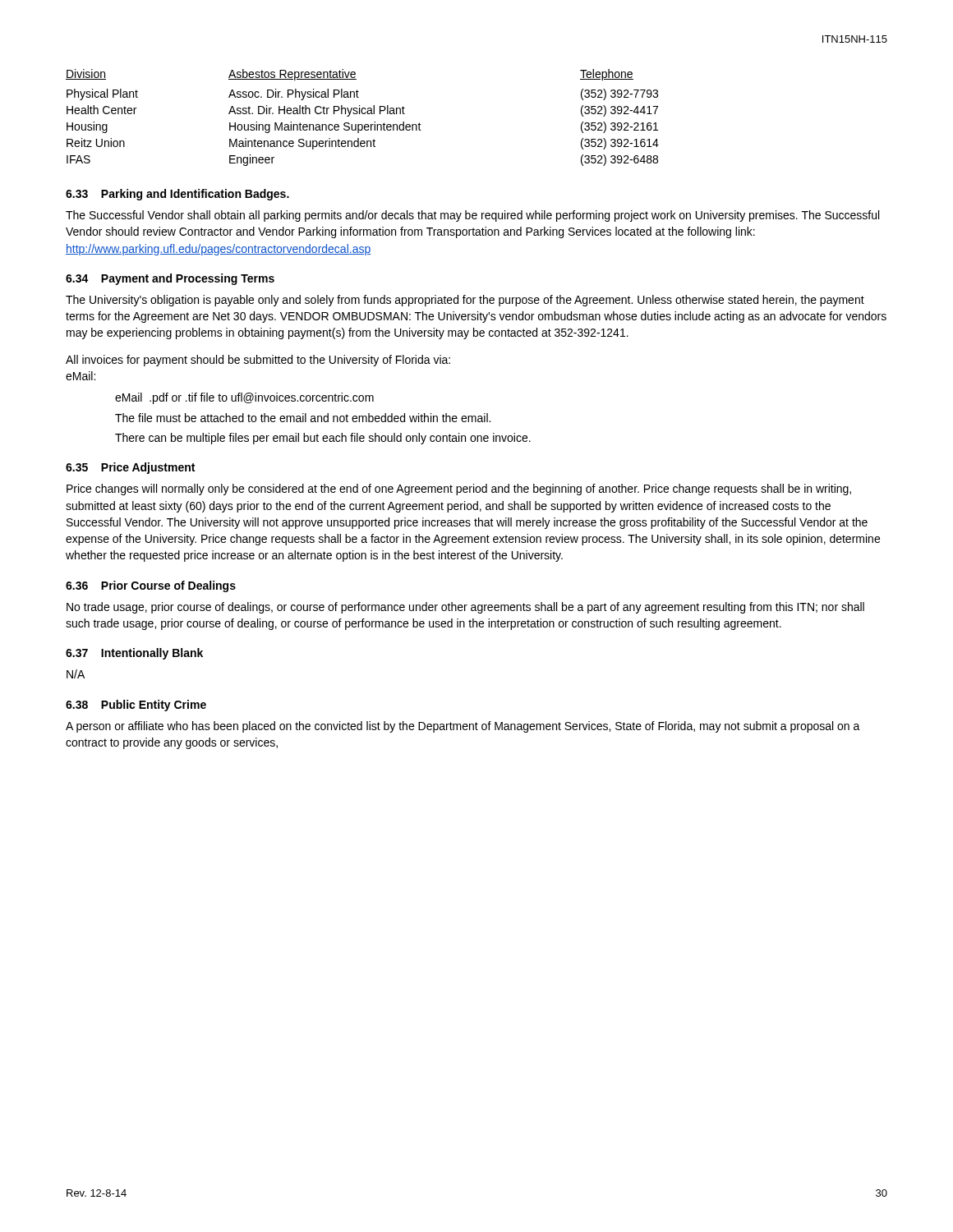Find the table that mentions "(352) 392-2161"
Screen dimensions: 1232x953
476,117
